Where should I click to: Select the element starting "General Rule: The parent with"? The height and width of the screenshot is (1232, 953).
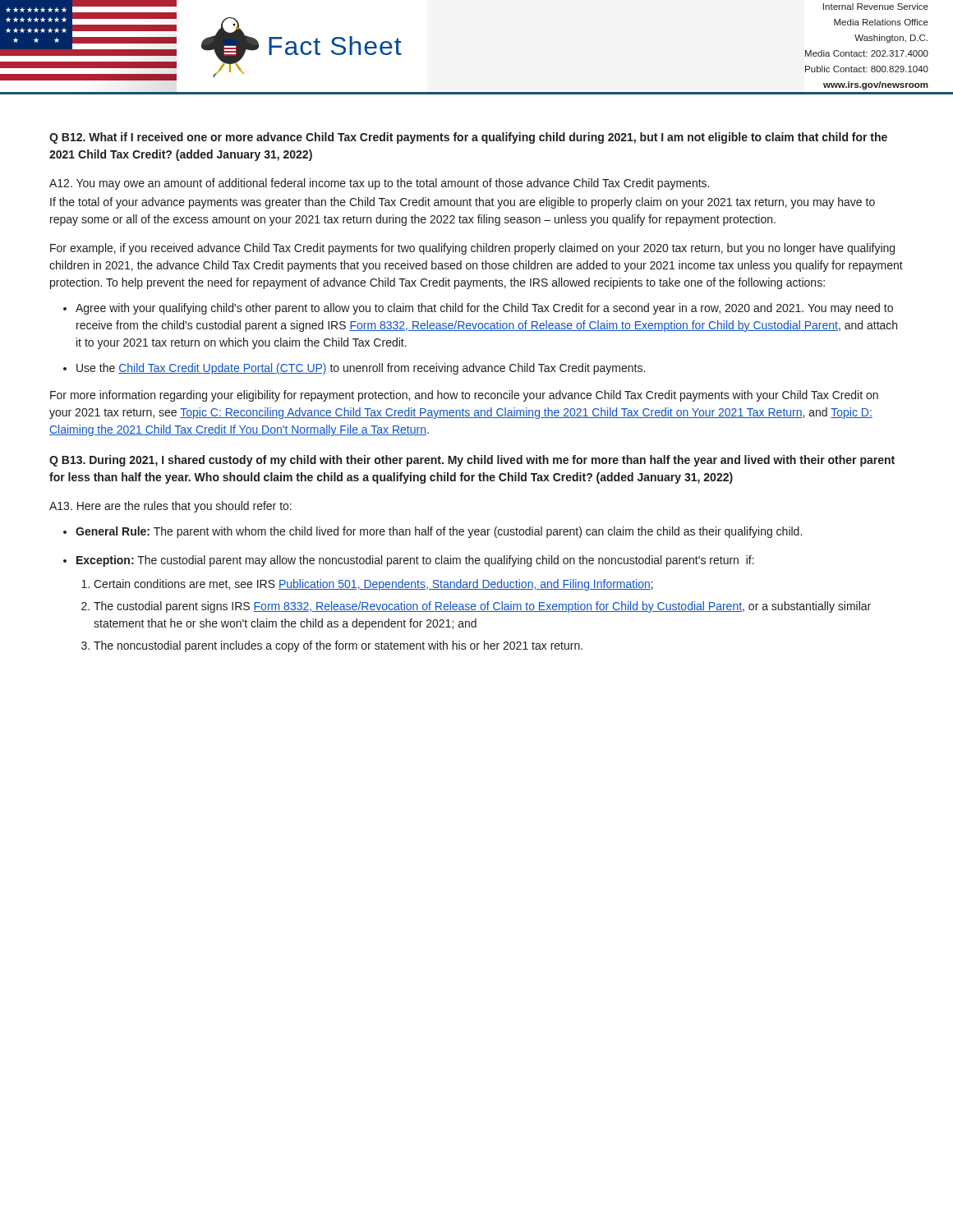(439, 531)
